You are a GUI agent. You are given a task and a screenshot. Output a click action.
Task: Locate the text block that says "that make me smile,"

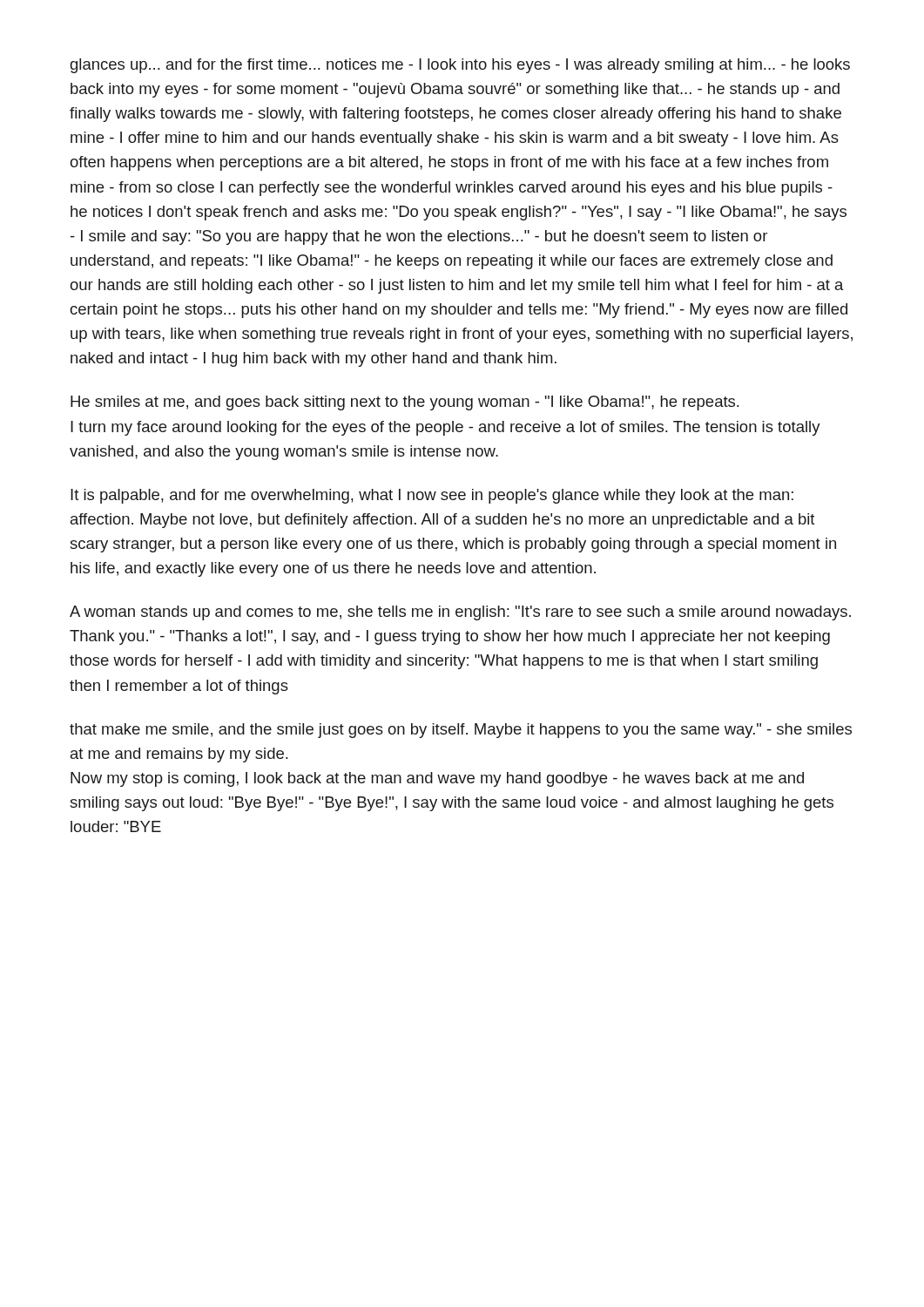(461, 778)
